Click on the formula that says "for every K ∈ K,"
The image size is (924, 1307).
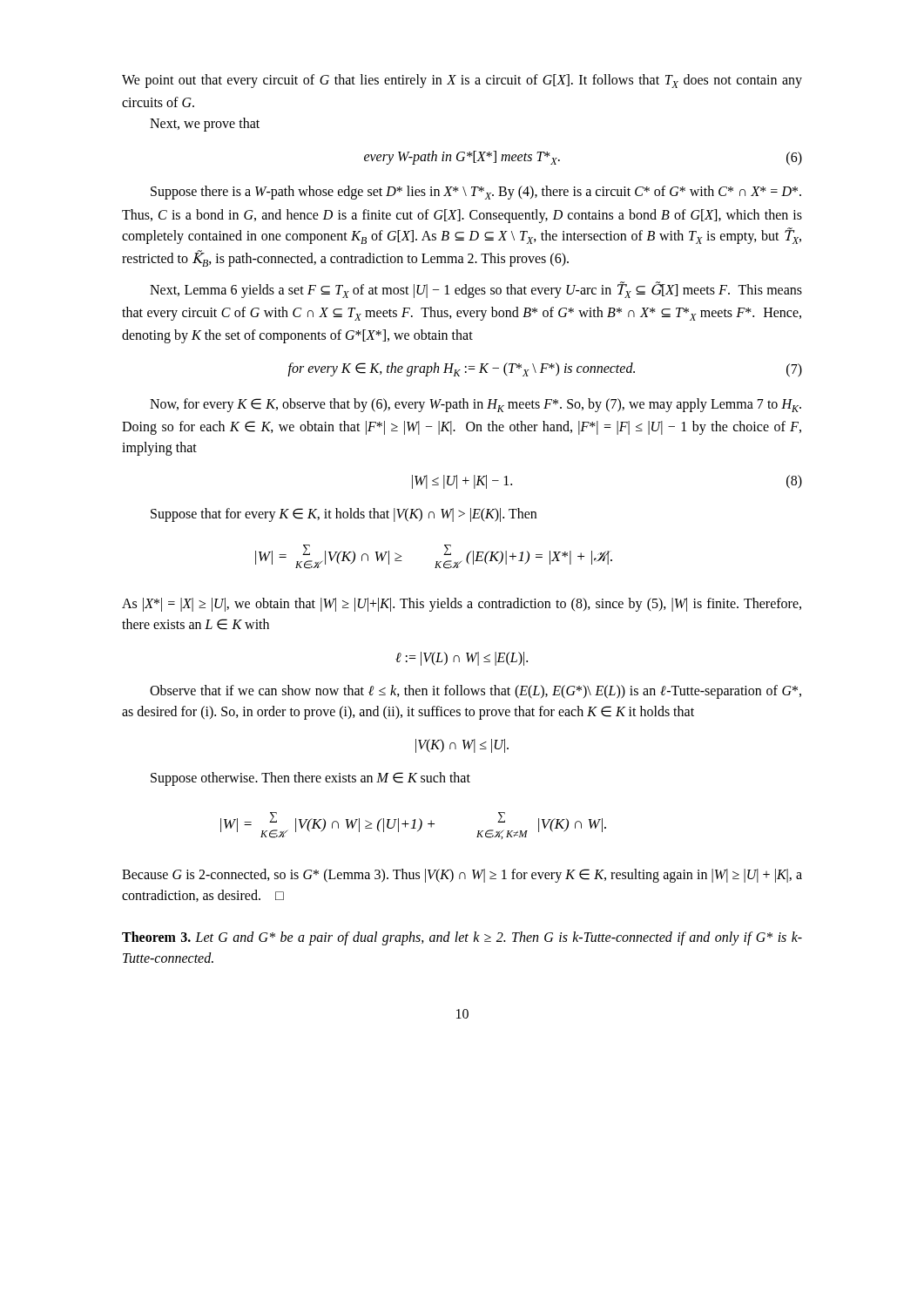coord(545,370)
